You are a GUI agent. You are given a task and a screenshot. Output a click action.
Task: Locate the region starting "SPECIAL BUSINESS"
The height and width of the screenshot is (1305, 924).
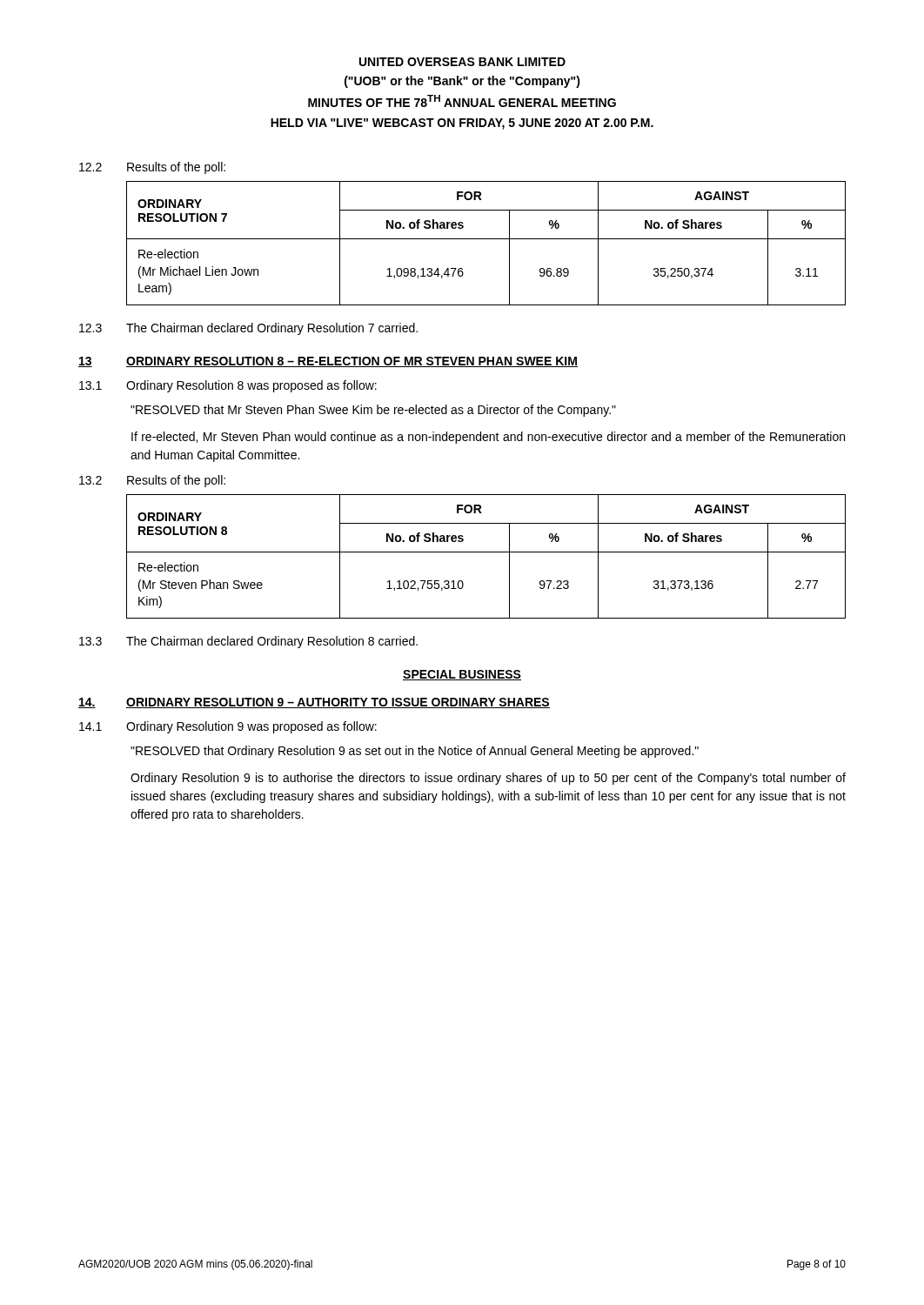pyautogui.click(x=462, y=674)
